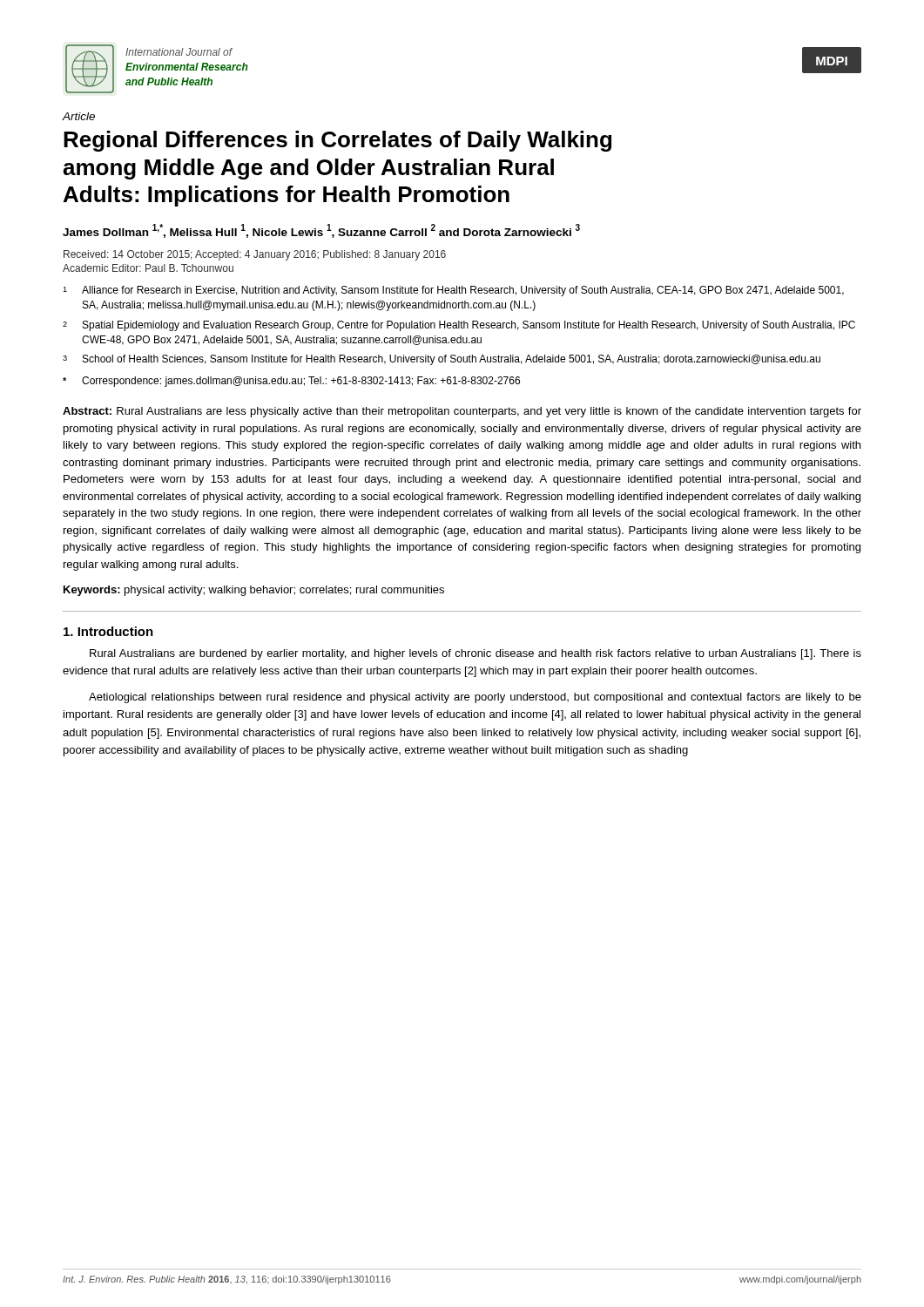This screenshot has height=1307, width=924.
Task: Select the text block starting "3 School of Health Sciences, Sansom Institute for"
Action: [x=462, y=361]
